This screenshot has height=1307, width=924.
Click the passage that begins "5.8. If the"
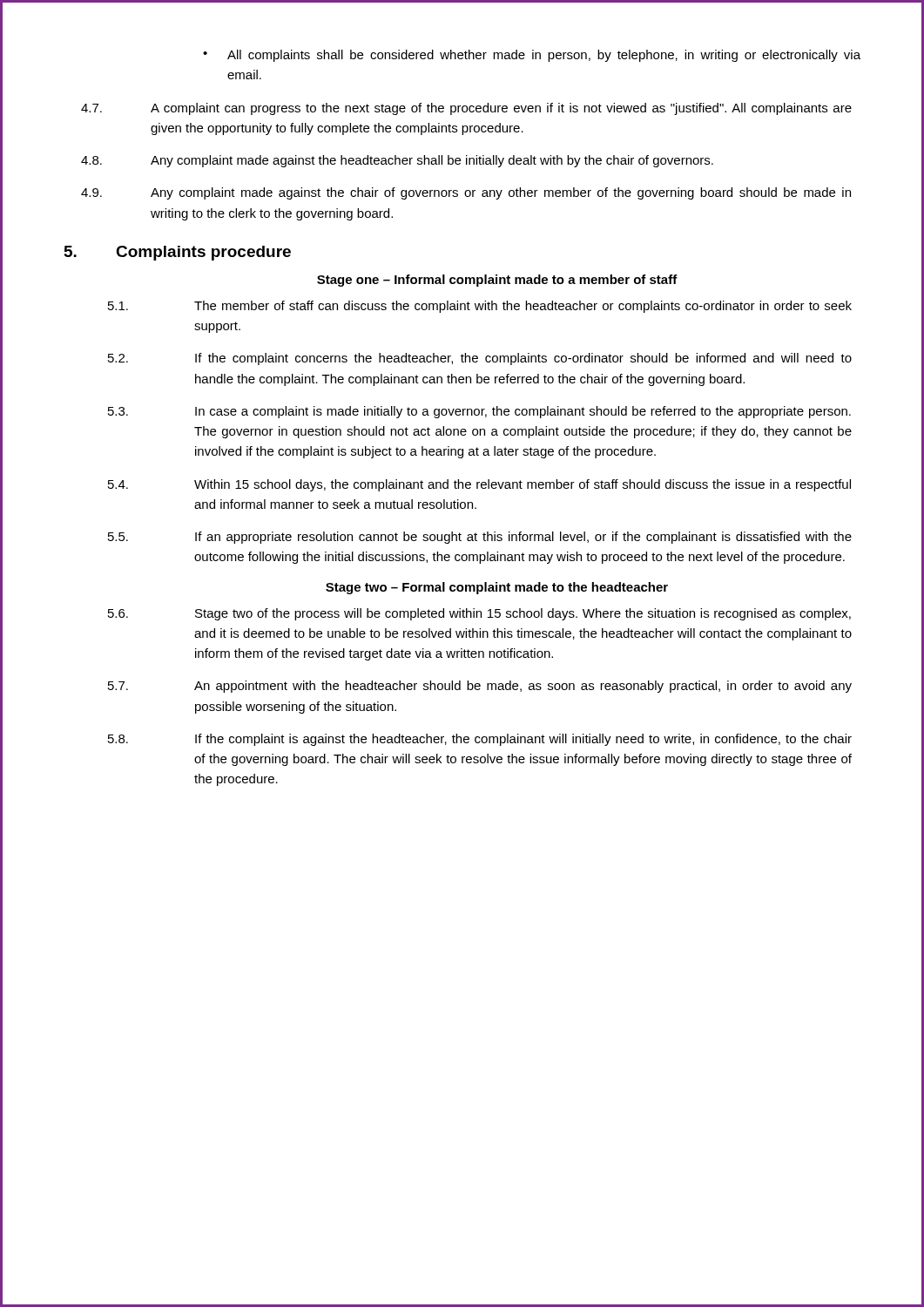point(462,759)
